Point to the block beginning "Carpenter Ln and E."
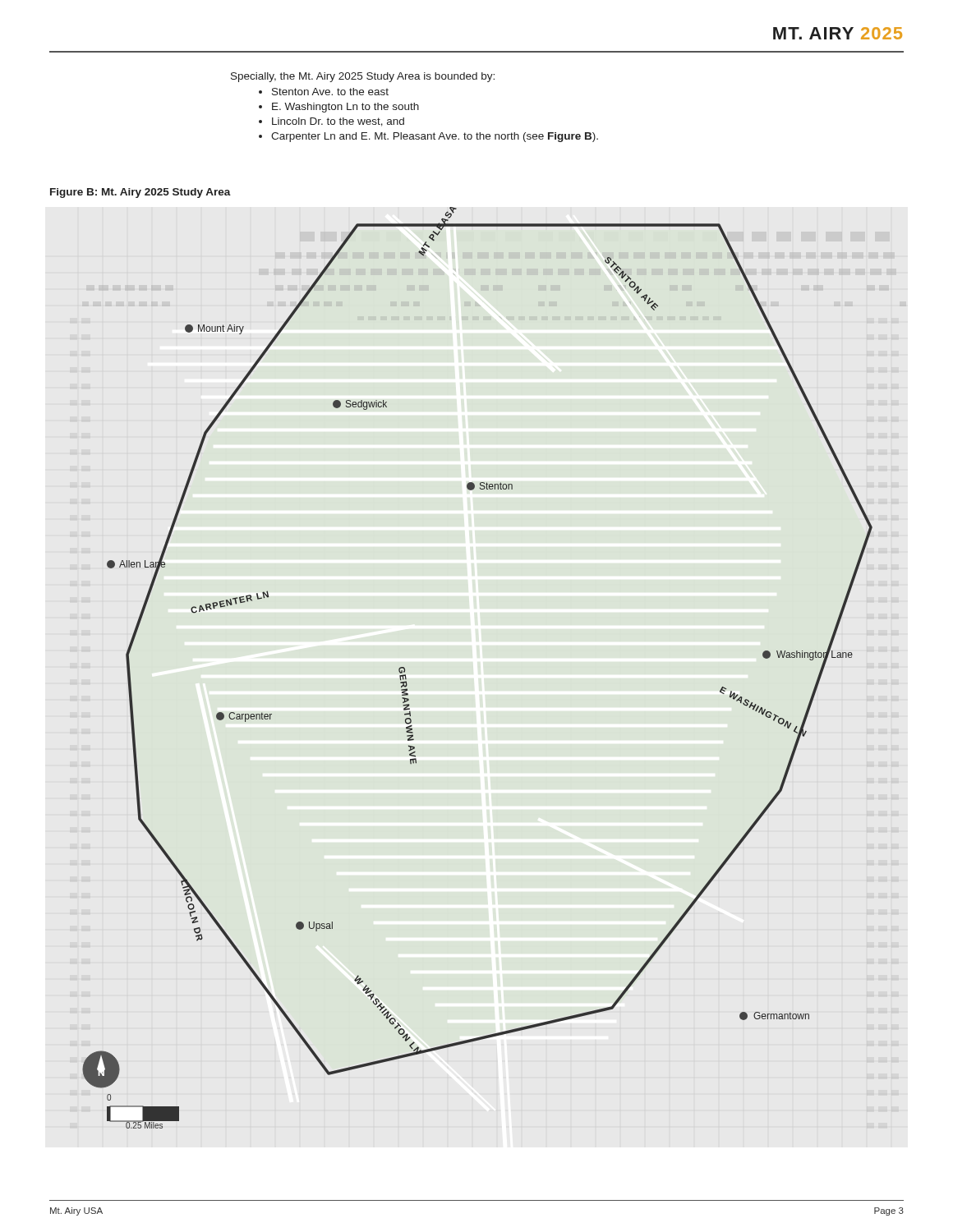 pyautogui.click(x=435, y=136)
